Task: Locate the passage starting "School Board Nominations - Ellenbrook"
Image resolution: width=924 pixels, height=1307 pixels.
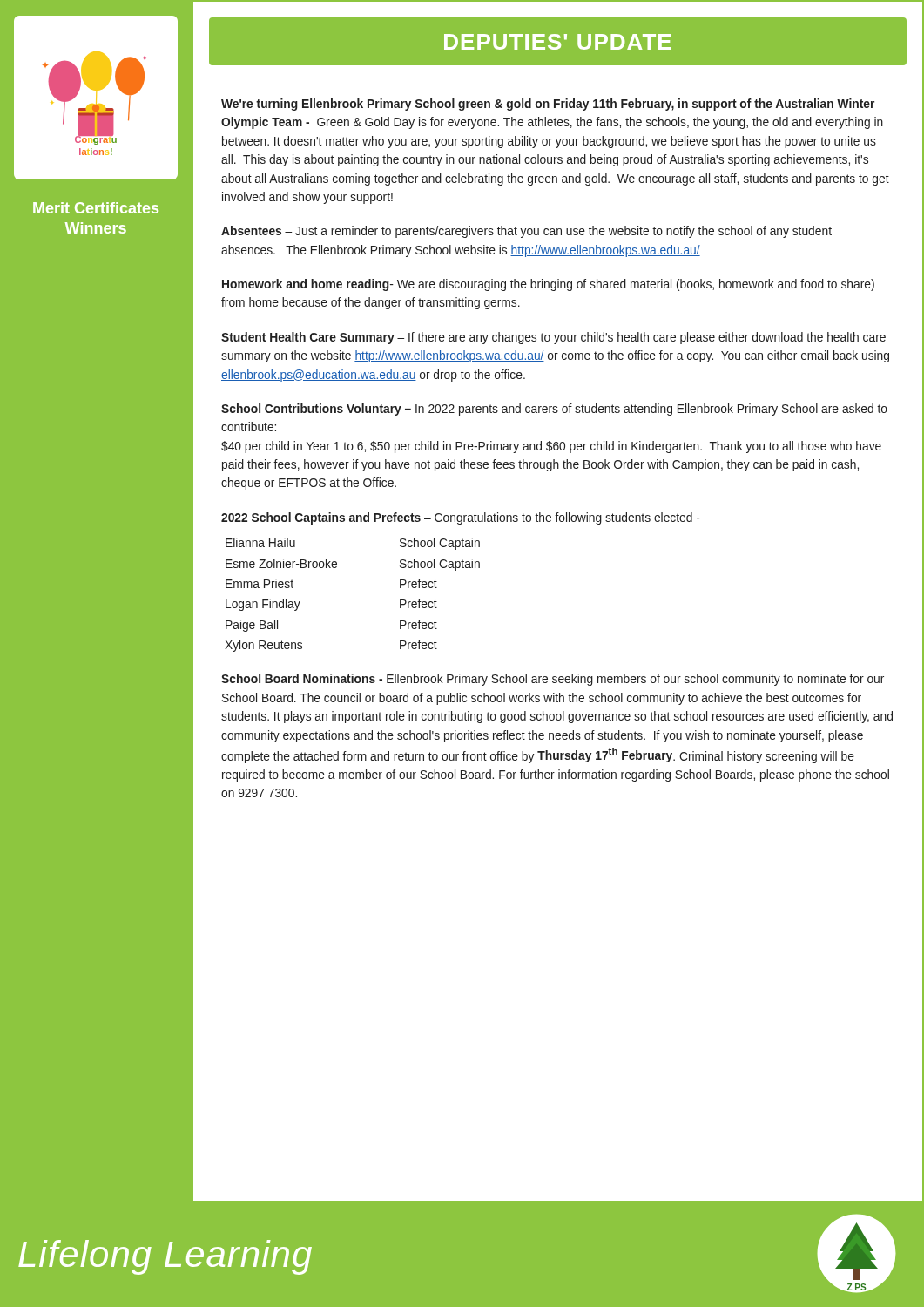Action: click(557, 736)
